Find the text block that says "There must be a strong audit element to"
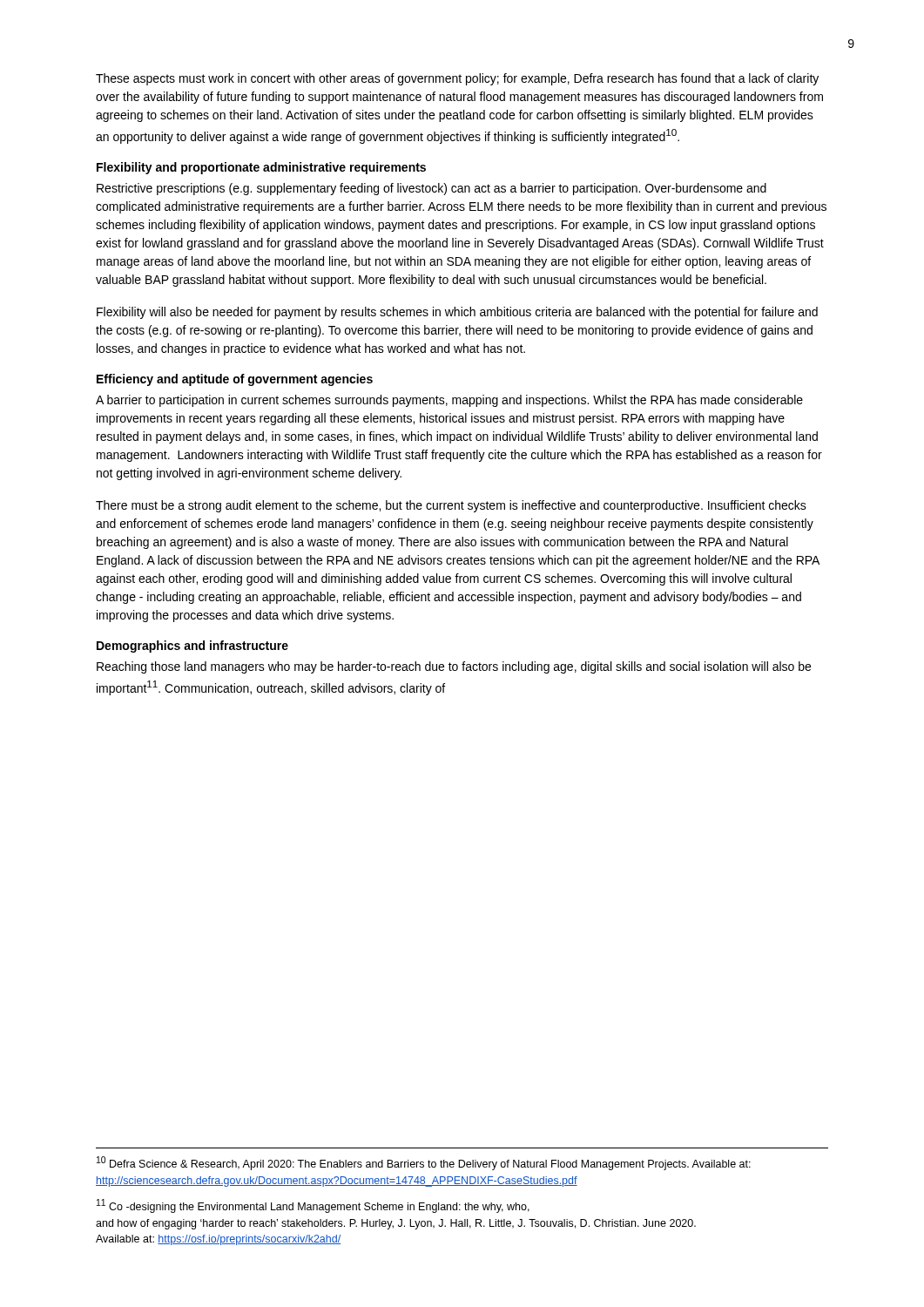924x1307 pixels. point(458,560)
